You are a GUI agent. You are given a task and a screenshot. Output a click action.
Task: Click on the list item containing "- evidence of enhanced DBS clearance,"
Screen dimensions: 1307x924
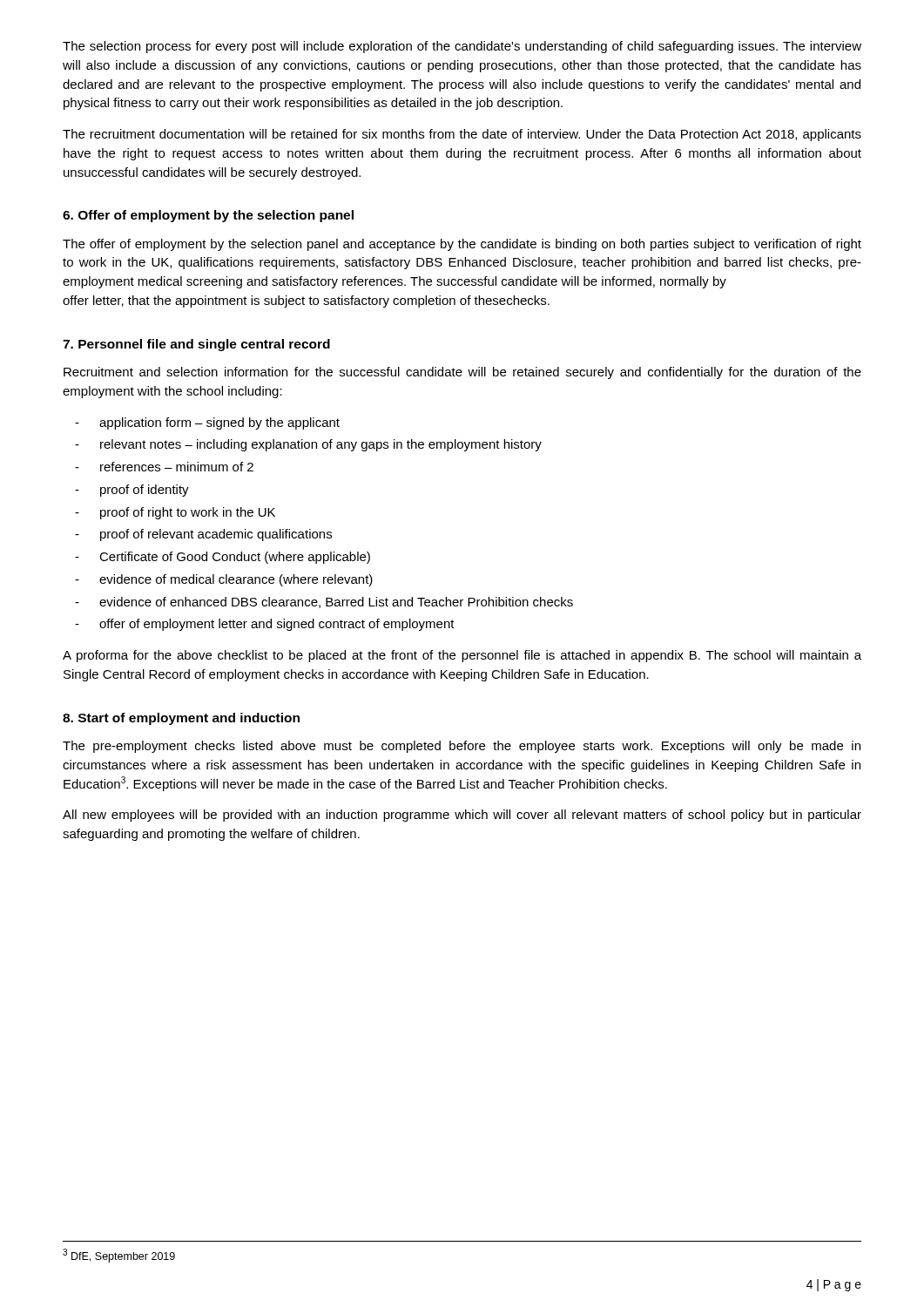[x=462, y=602]
